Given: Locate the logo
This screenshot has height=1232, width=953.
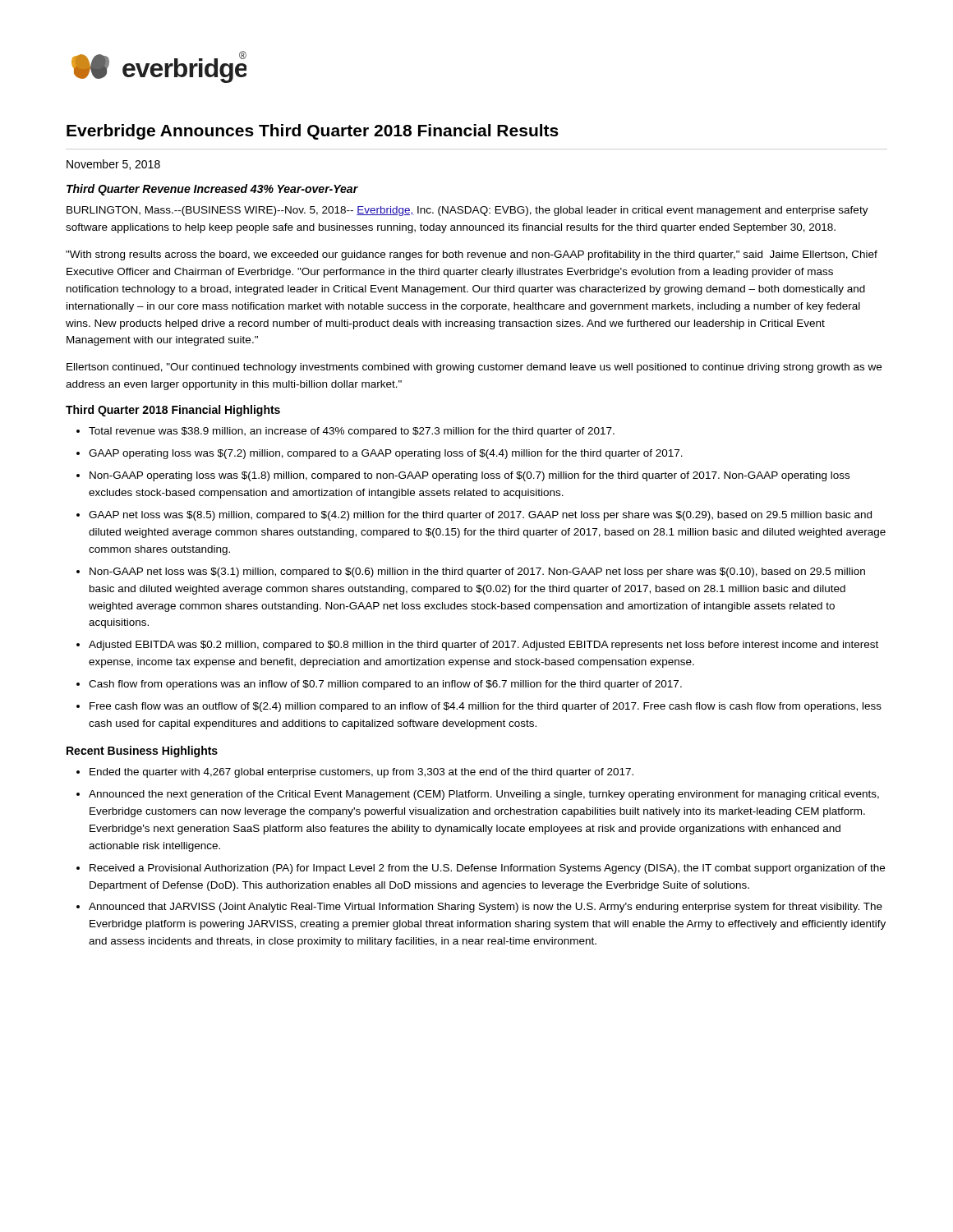Looking at the screenshot, I should coord(476,69).
